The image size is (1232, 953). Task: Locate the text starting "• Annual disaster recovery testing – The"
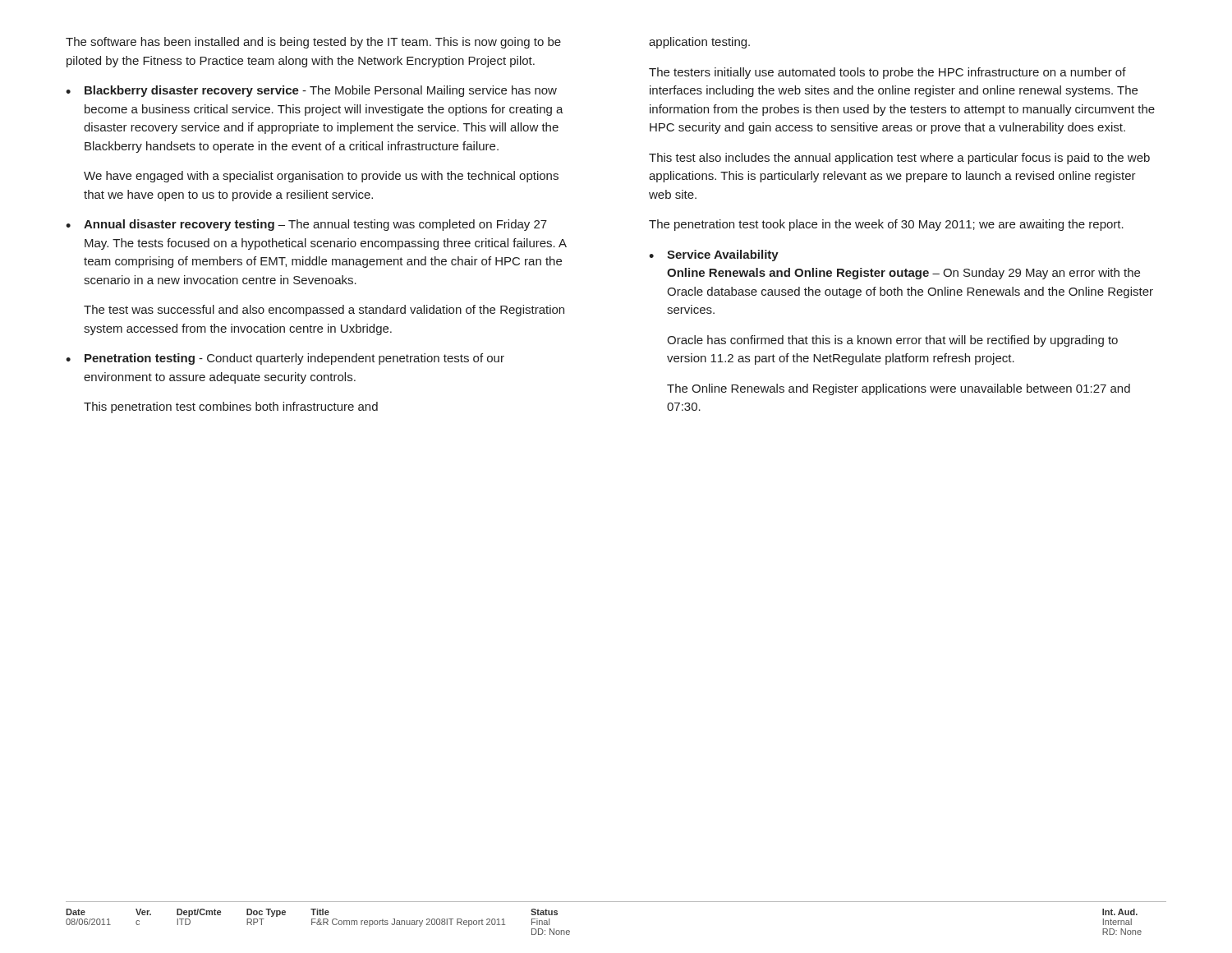coord(316,252)
